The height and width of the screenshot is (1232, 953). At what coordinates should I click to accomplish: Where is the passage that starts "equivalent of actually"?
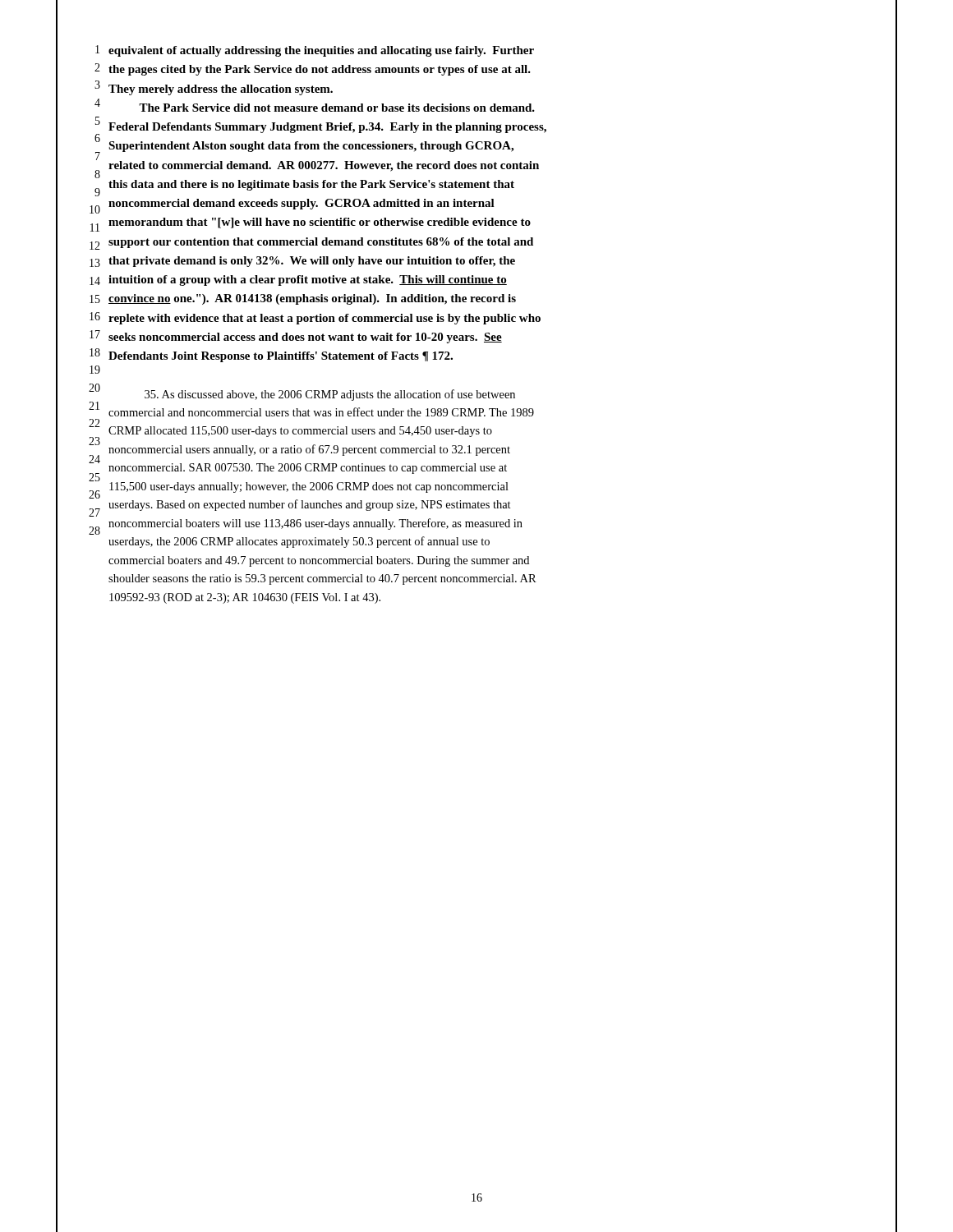[502, 70]
